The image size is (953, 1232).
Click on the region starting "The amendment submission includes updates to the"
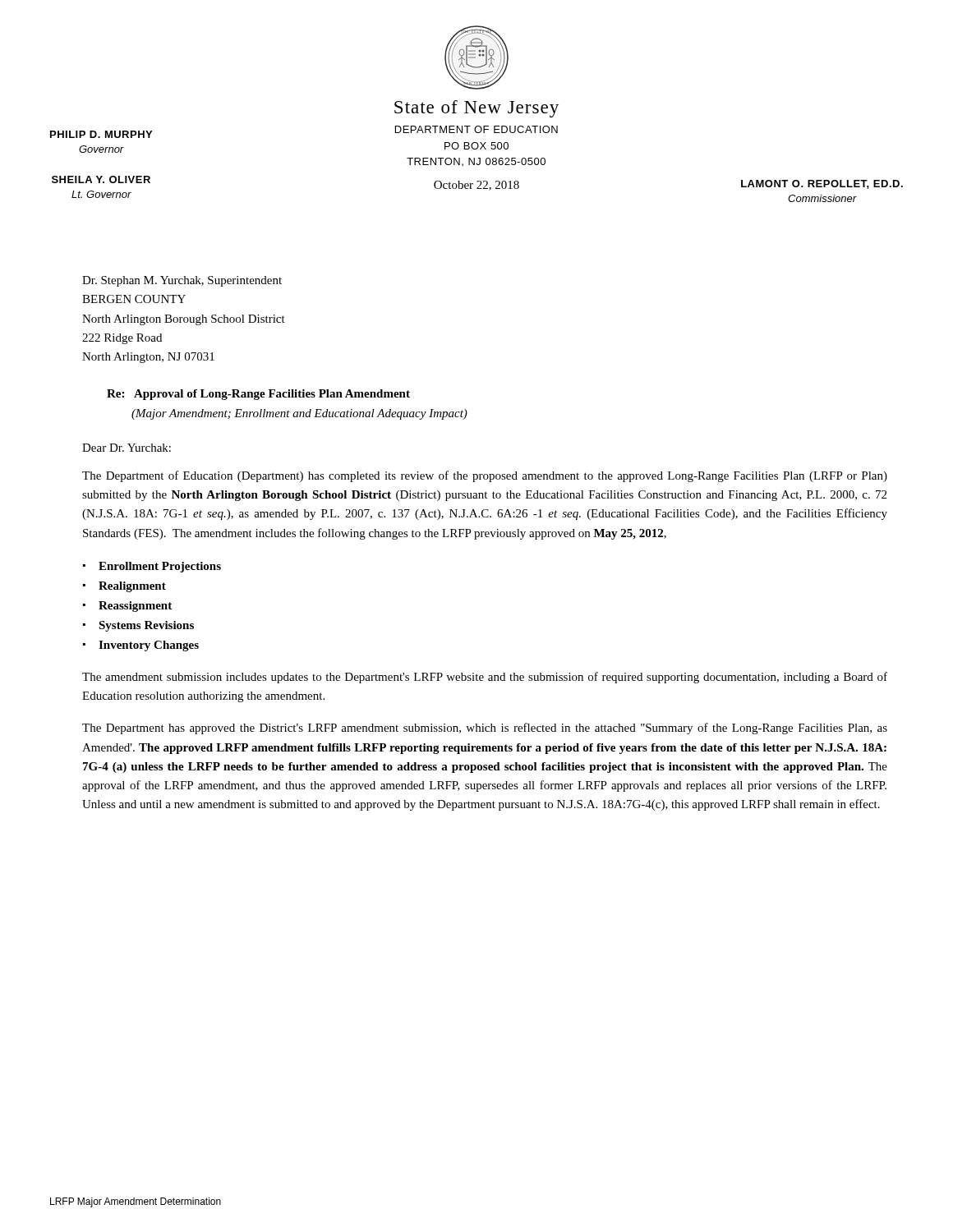485,686
